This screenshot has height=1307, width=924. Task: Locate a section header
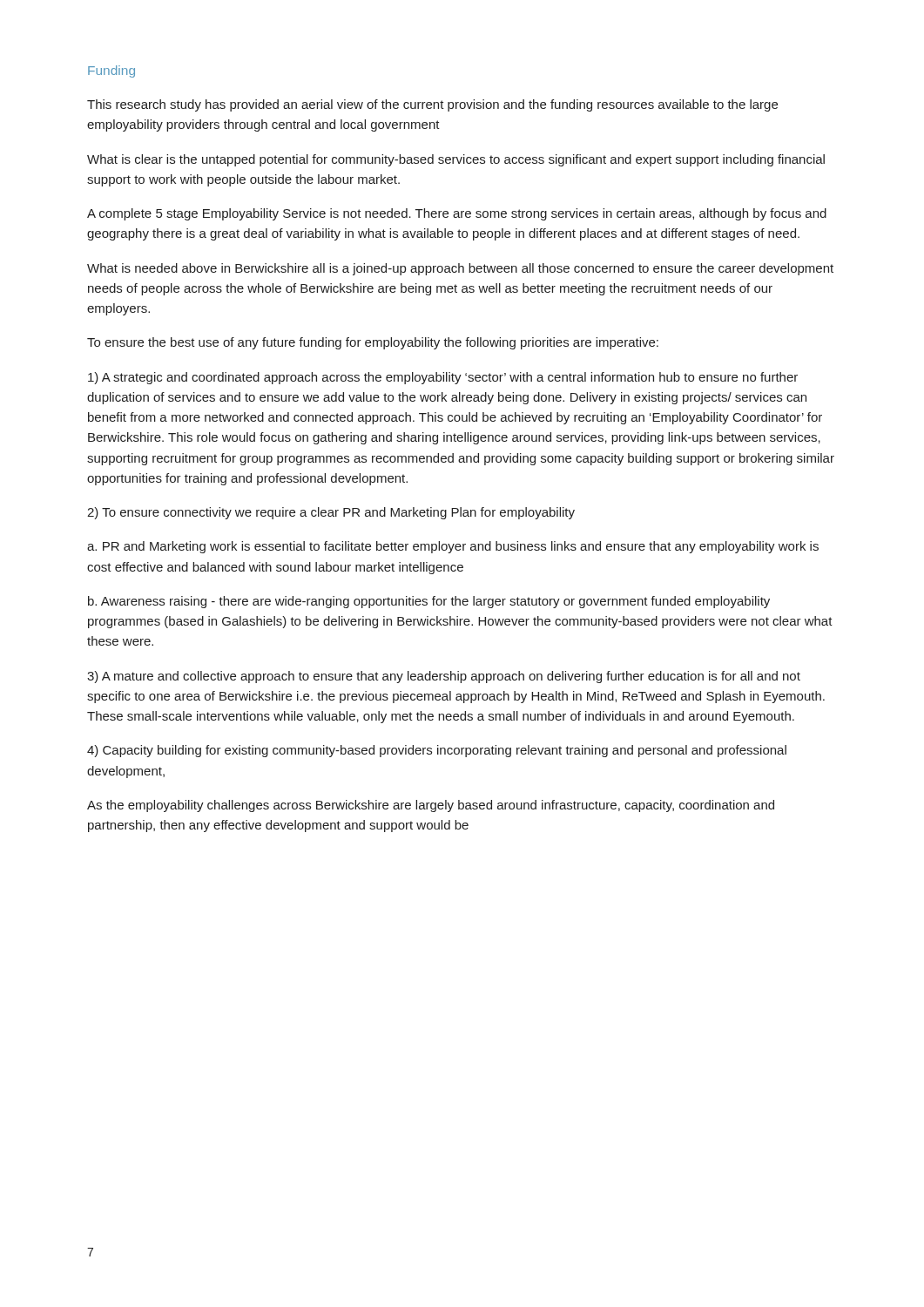coord(111,70)
